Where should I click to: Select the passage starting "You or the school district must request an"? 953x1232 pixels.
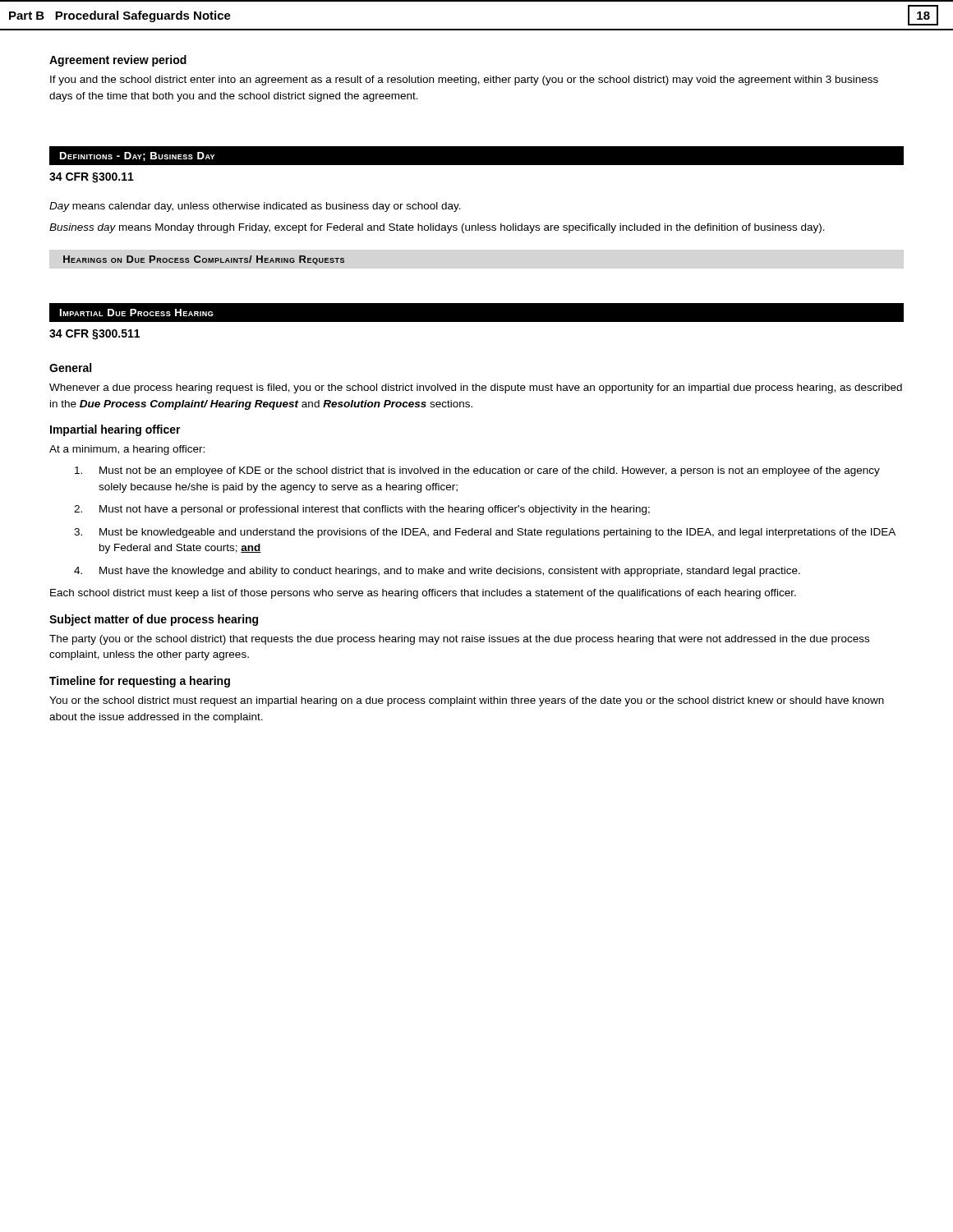pyautogui.click(x=467, y=708)
